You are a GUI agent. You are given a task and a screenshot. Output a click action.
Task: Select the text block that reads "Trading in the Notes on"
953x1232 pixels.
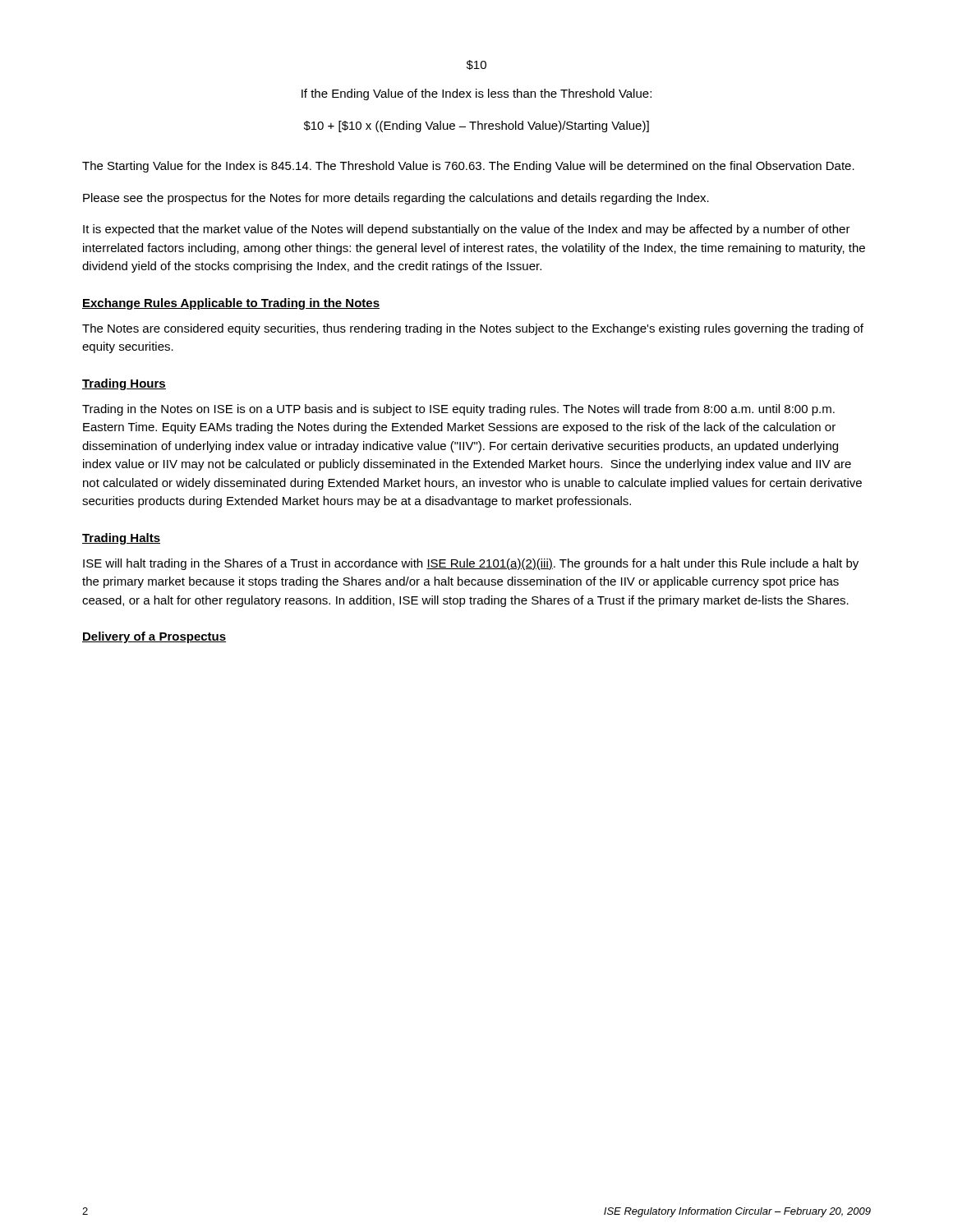tap(476, 455)
